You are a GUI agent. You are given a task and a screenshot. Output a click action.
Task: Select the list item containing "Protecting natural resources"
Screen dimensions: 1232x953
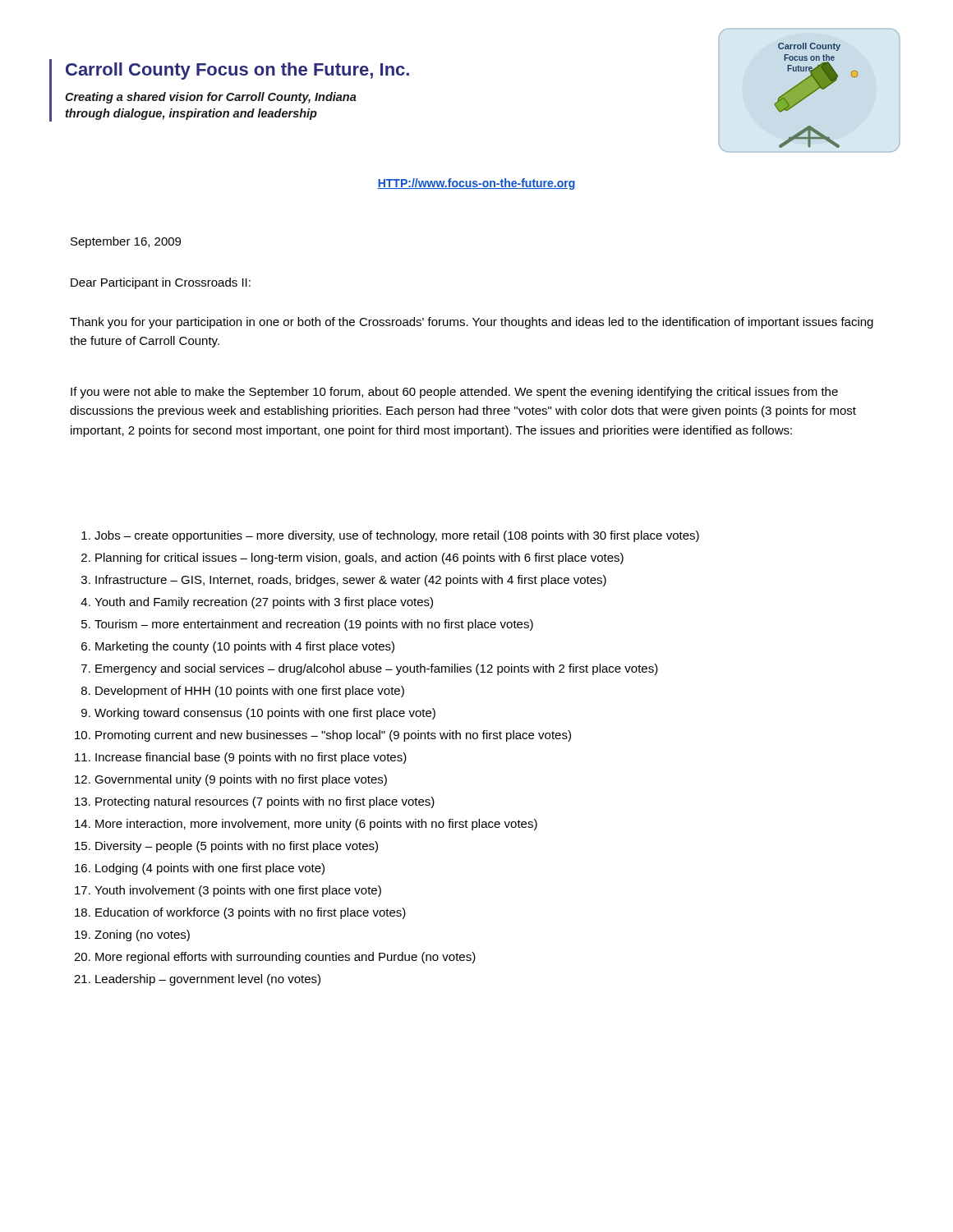265,801
